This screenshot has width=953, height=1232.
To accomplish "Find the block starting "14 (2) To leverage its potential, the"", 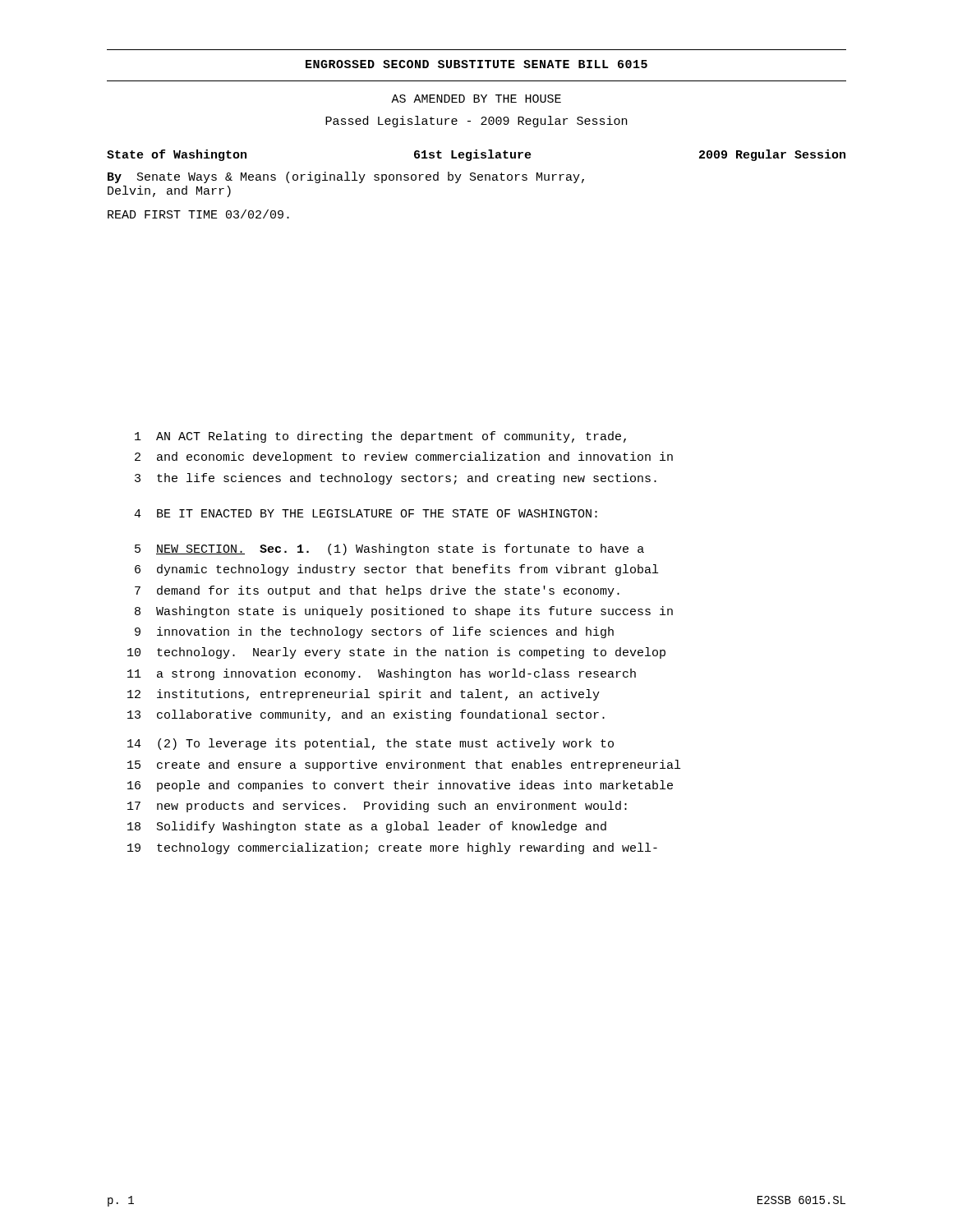I will (476, 797).
